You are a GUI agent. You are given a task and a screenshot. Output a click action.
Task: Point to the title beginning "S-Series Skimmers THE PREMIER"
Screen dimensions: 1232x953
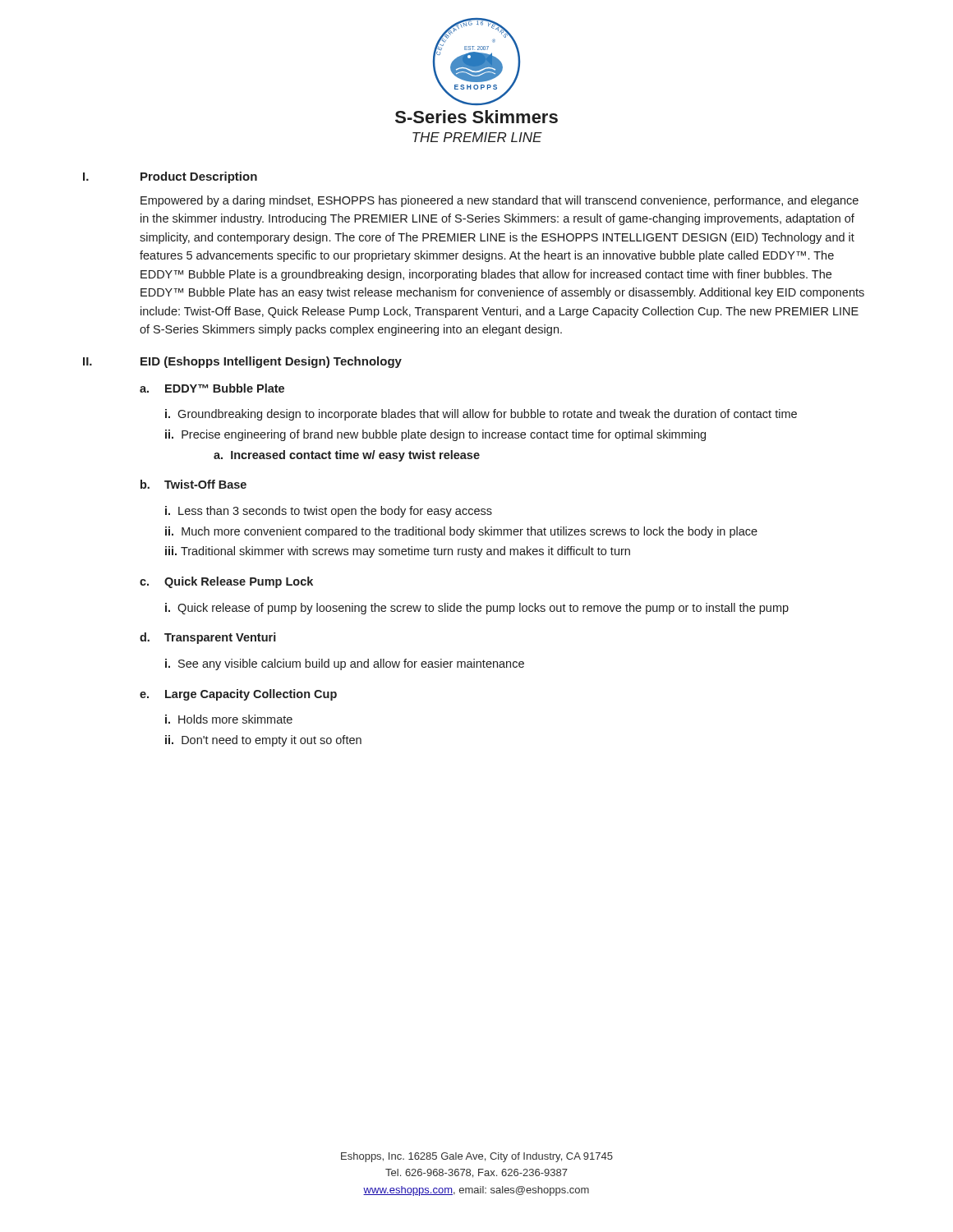(476, 127)
